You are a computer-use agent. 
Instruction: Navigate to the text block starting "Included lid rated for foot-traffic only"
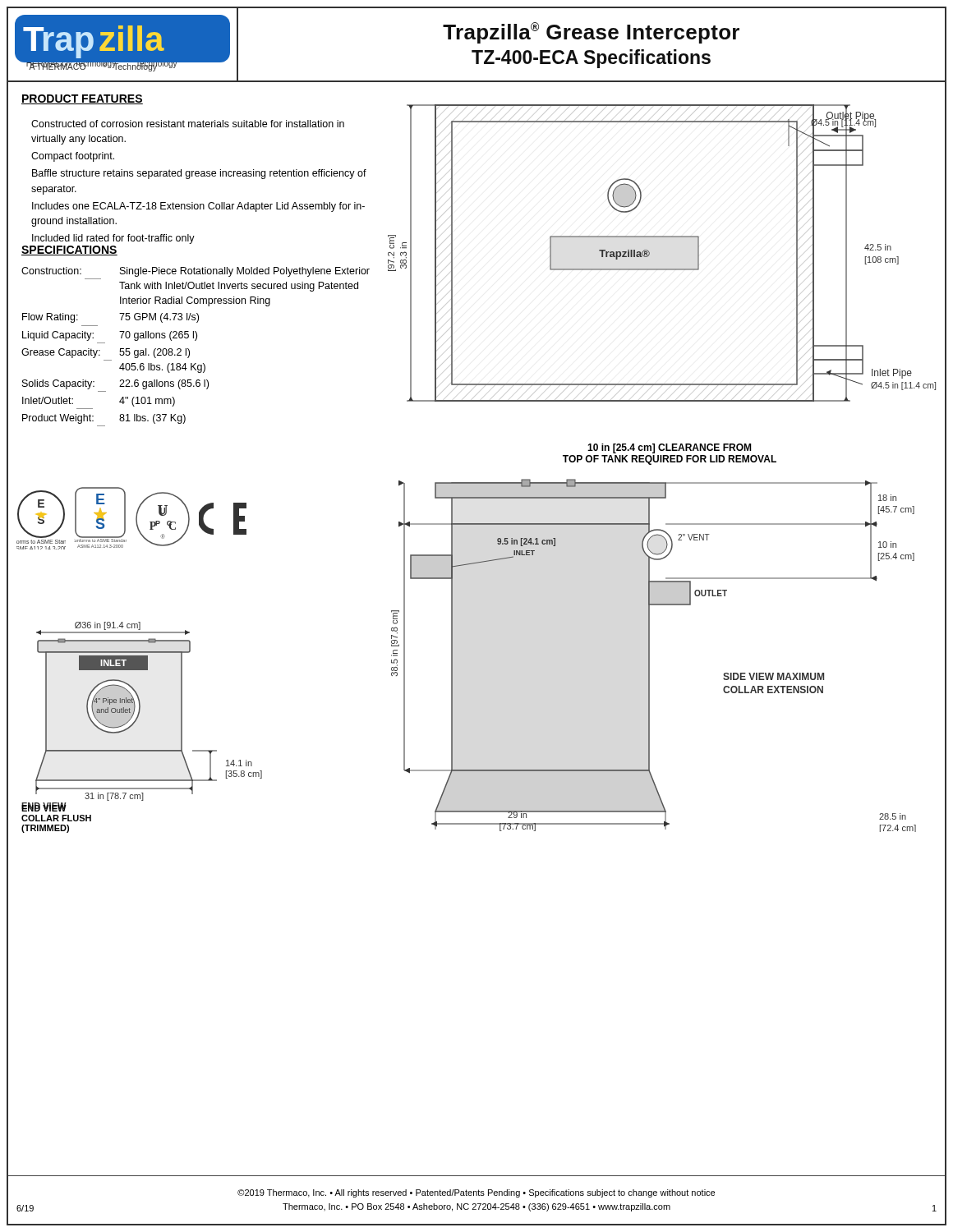(113, 238)
